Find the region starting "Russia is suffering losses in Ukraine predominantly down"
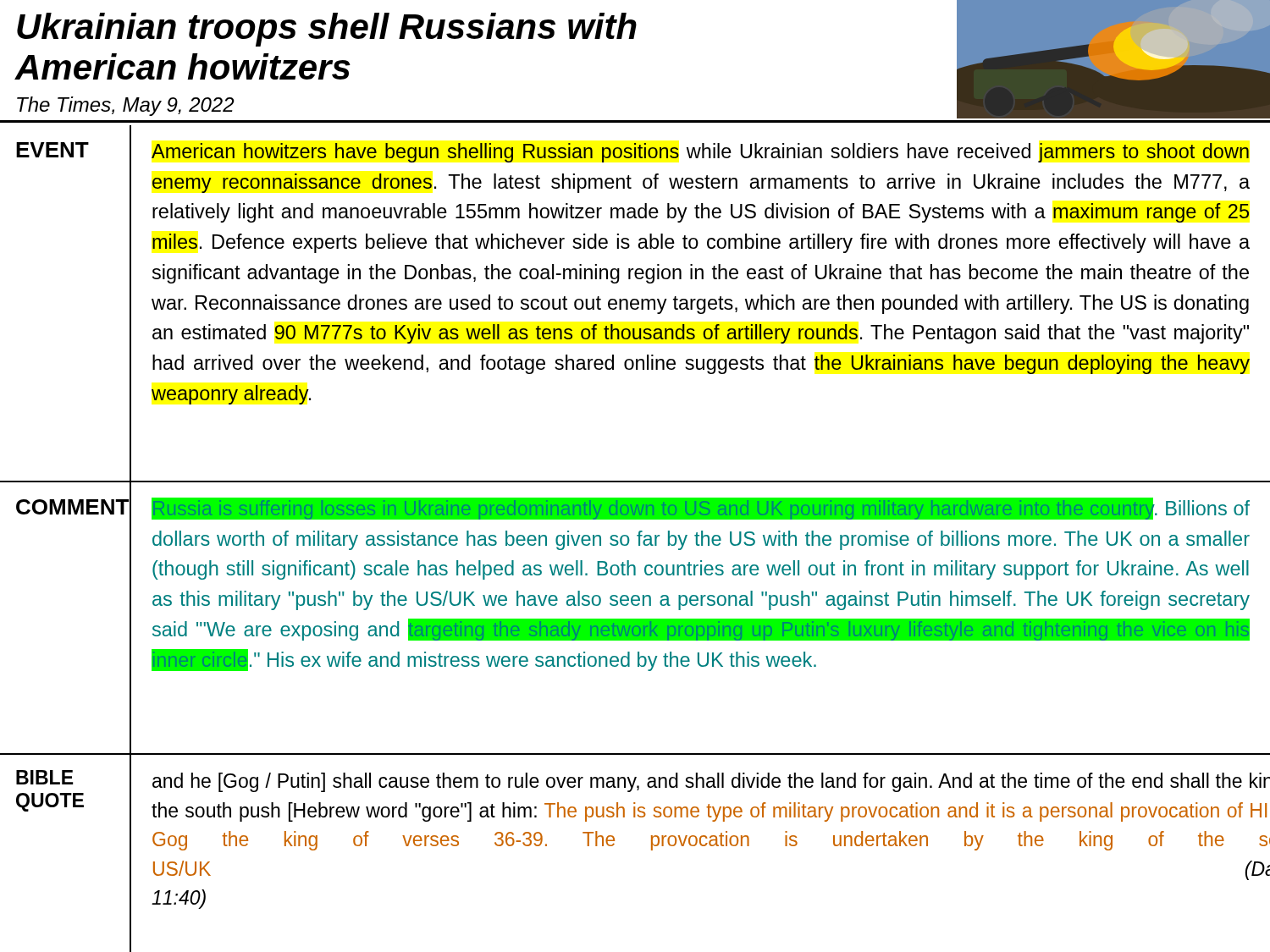This screenshot has height=952, width=1270. pos(701,584)
